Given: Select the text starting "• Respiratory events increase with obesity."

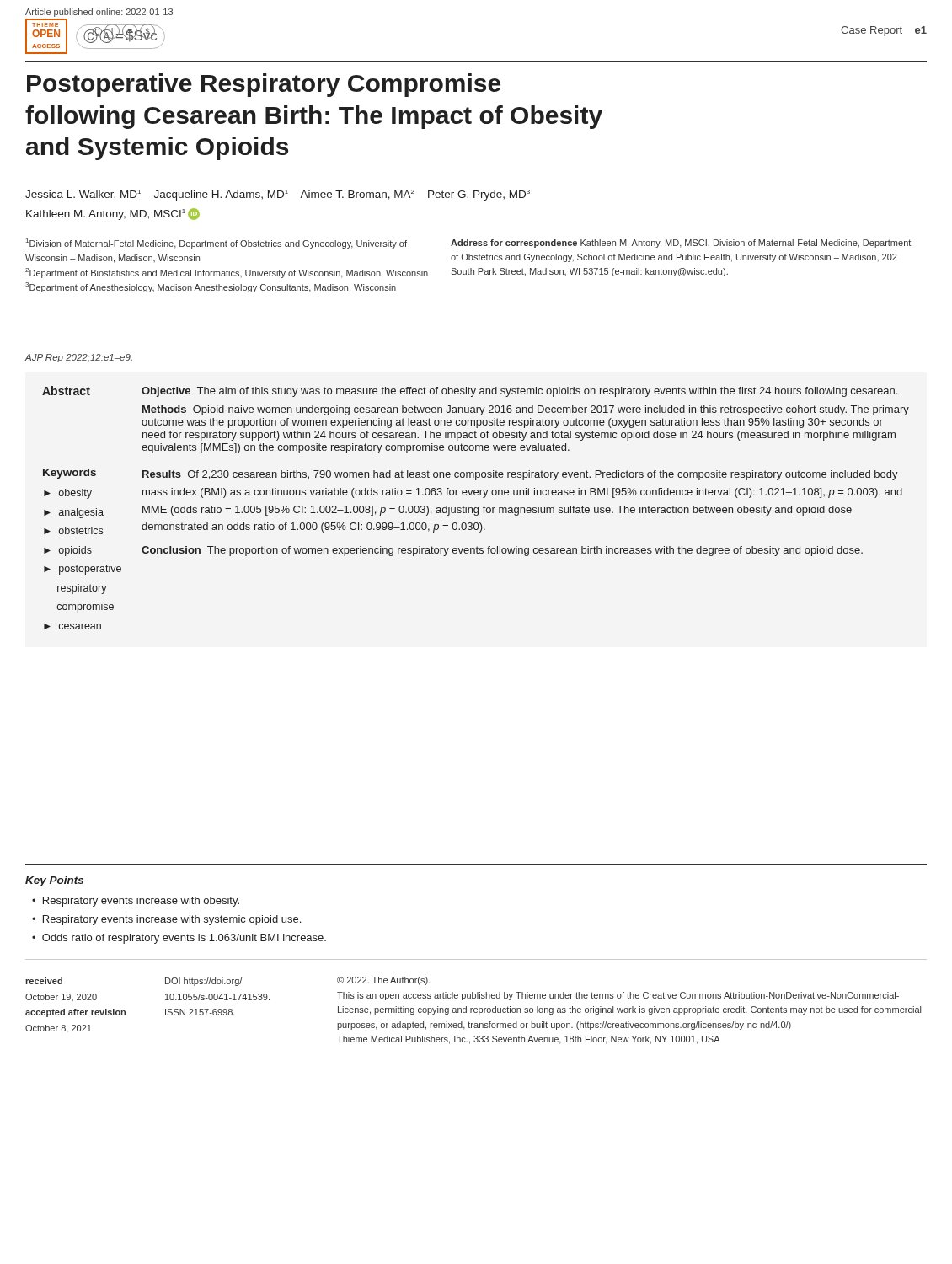Looking at the screenshot, I should click(136, 900).
